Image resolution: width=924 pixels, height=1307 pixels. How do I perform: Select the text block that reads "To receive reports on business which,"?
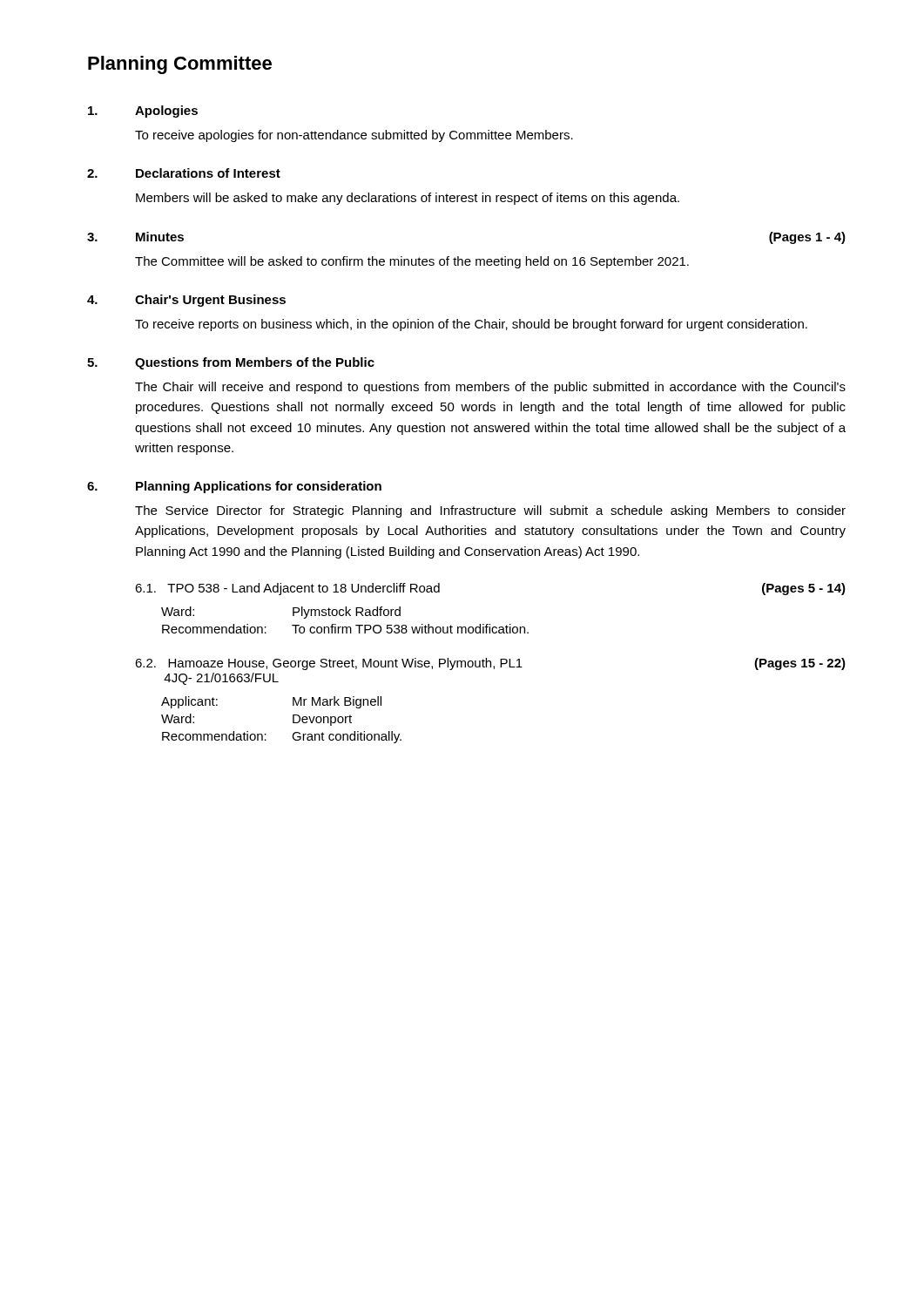(x=472, y=323)
